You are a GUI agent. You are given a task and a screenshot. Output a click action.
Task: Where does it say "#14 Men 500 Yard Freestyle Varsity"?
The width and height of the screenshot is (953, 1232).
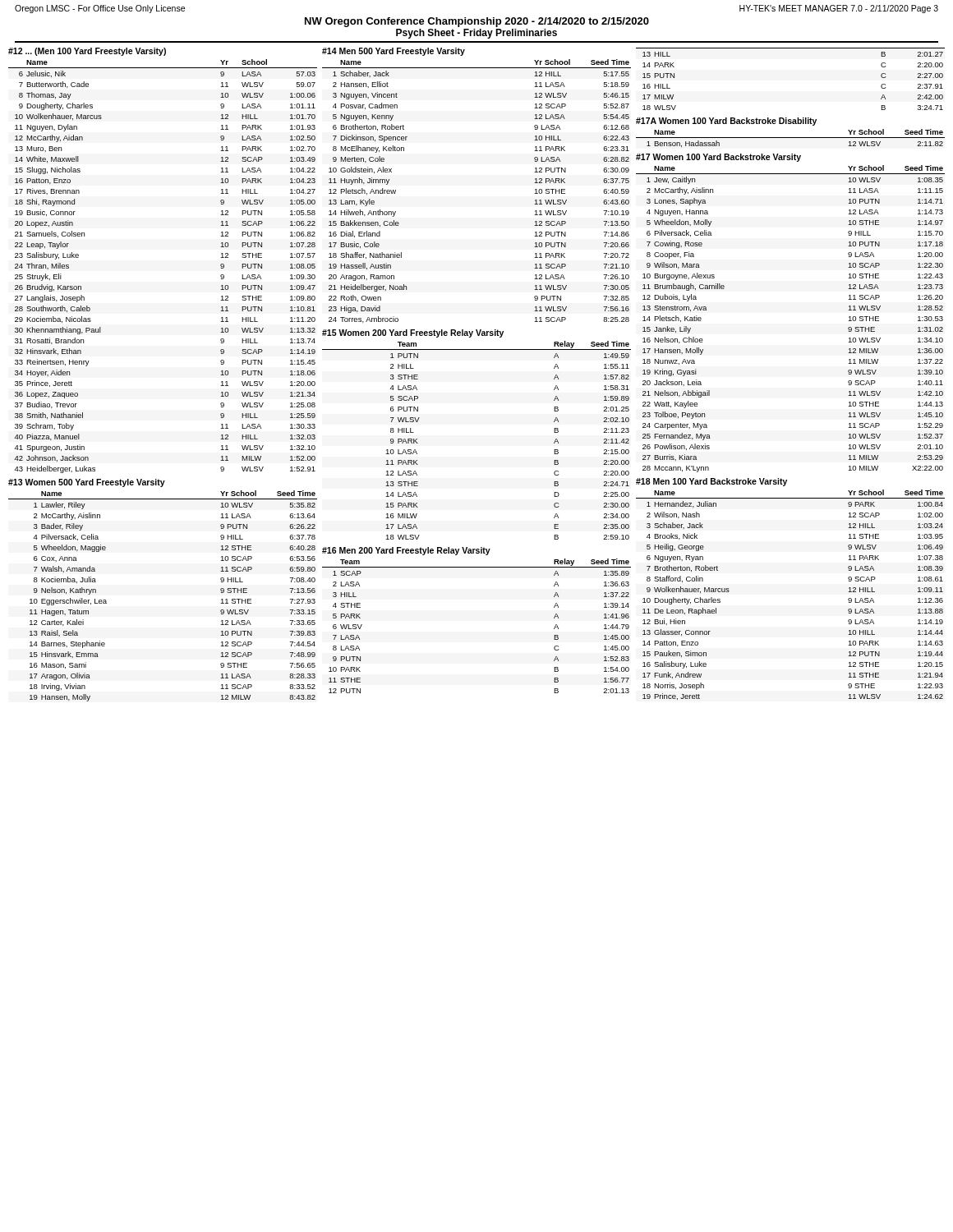click(x=393, y=51)
